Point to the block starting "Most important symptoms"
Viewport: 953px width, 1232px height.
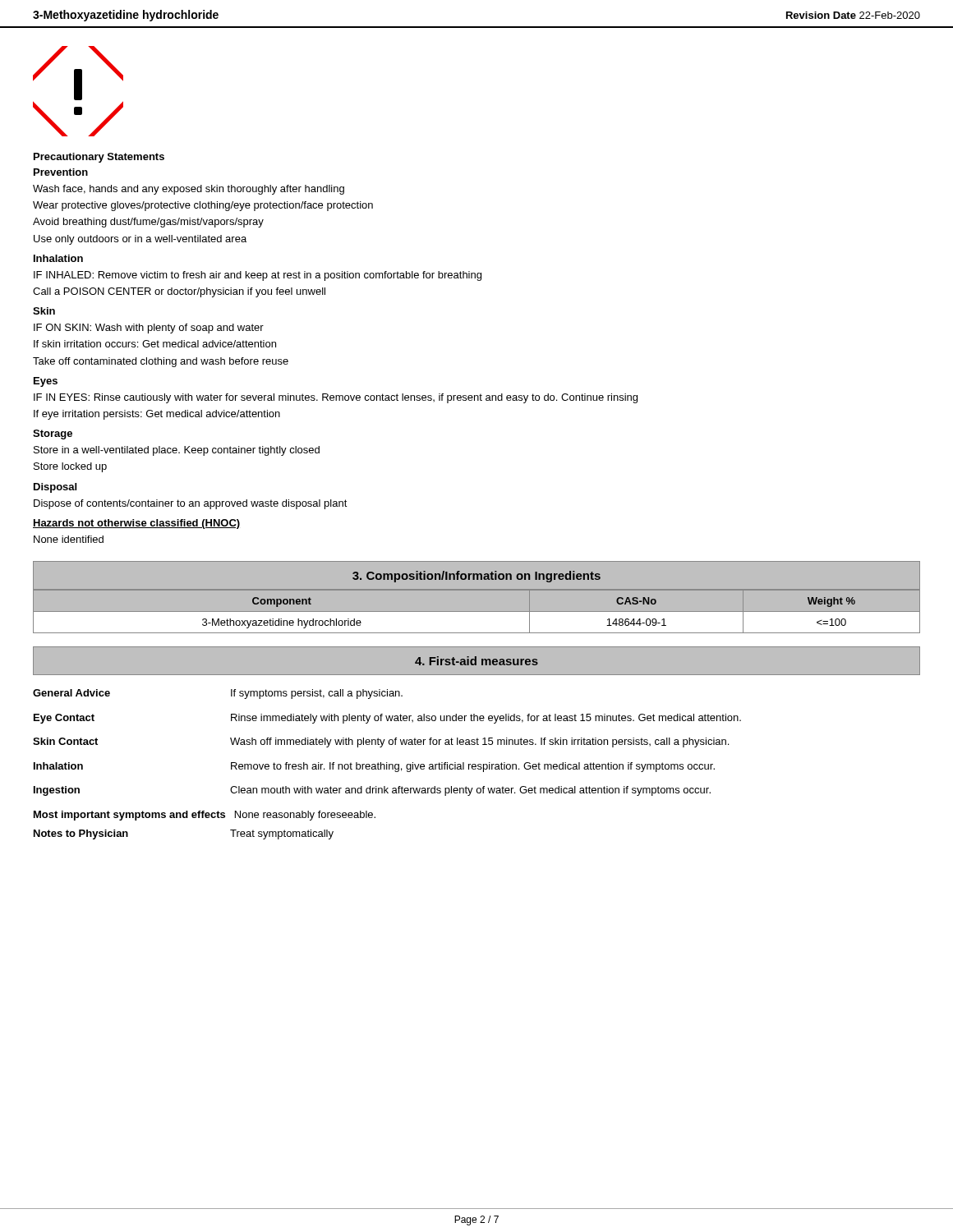pos(205,814)
